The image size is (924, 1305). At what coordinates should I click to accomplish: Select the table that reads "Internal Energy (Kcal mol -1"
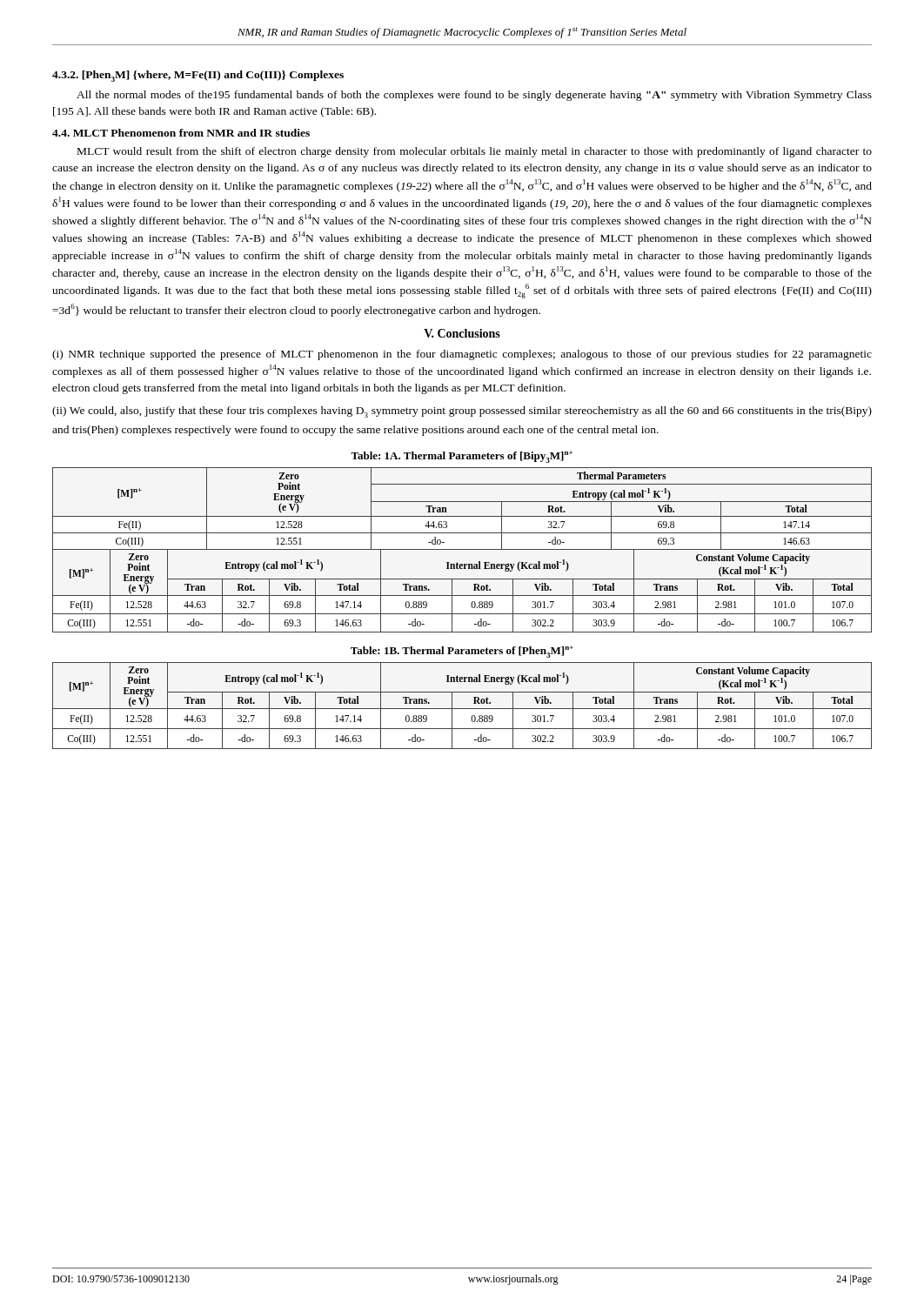point(462,705)
